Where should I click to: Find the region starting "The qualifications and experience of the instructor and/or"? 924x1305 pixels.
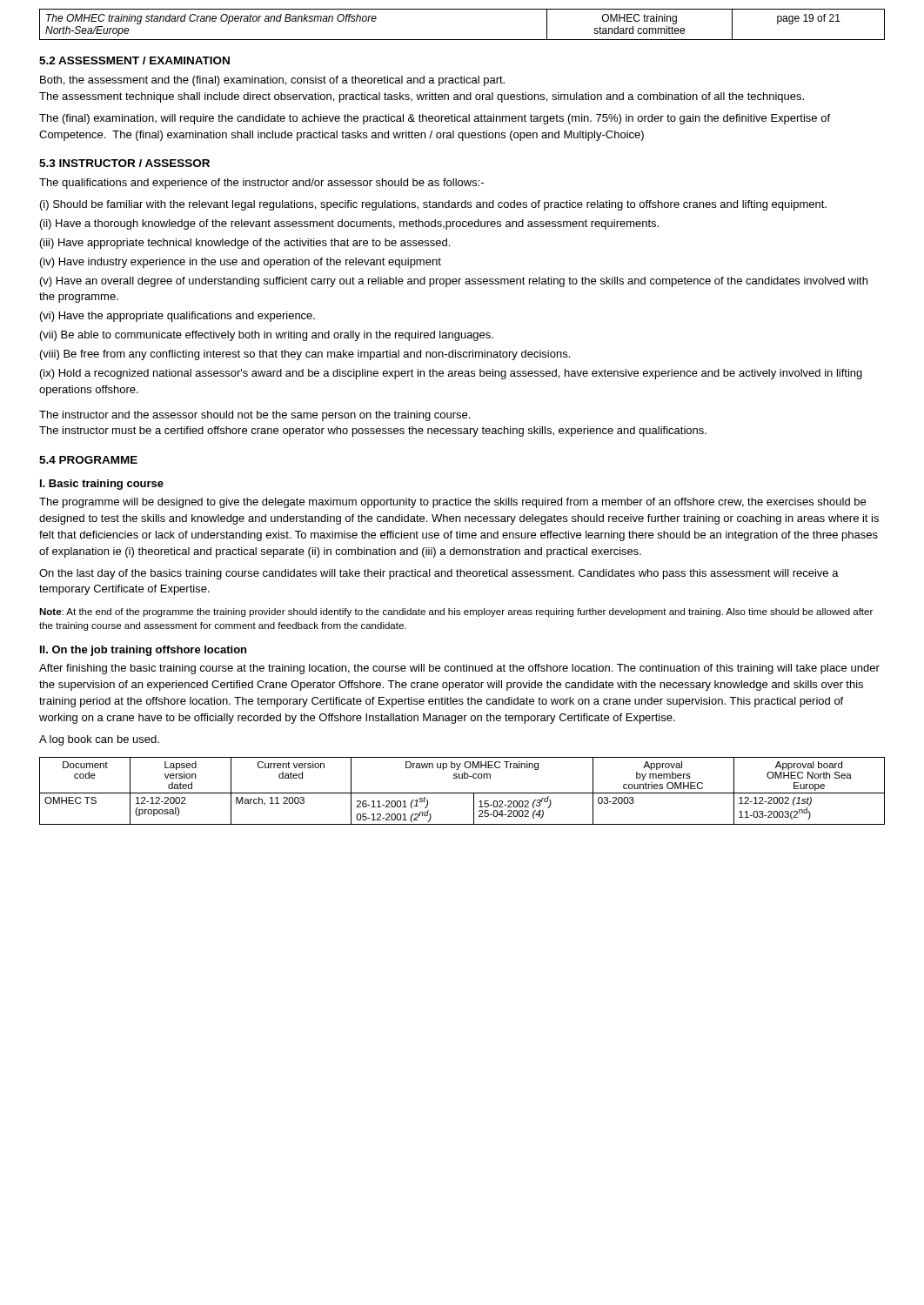[262, 183]
